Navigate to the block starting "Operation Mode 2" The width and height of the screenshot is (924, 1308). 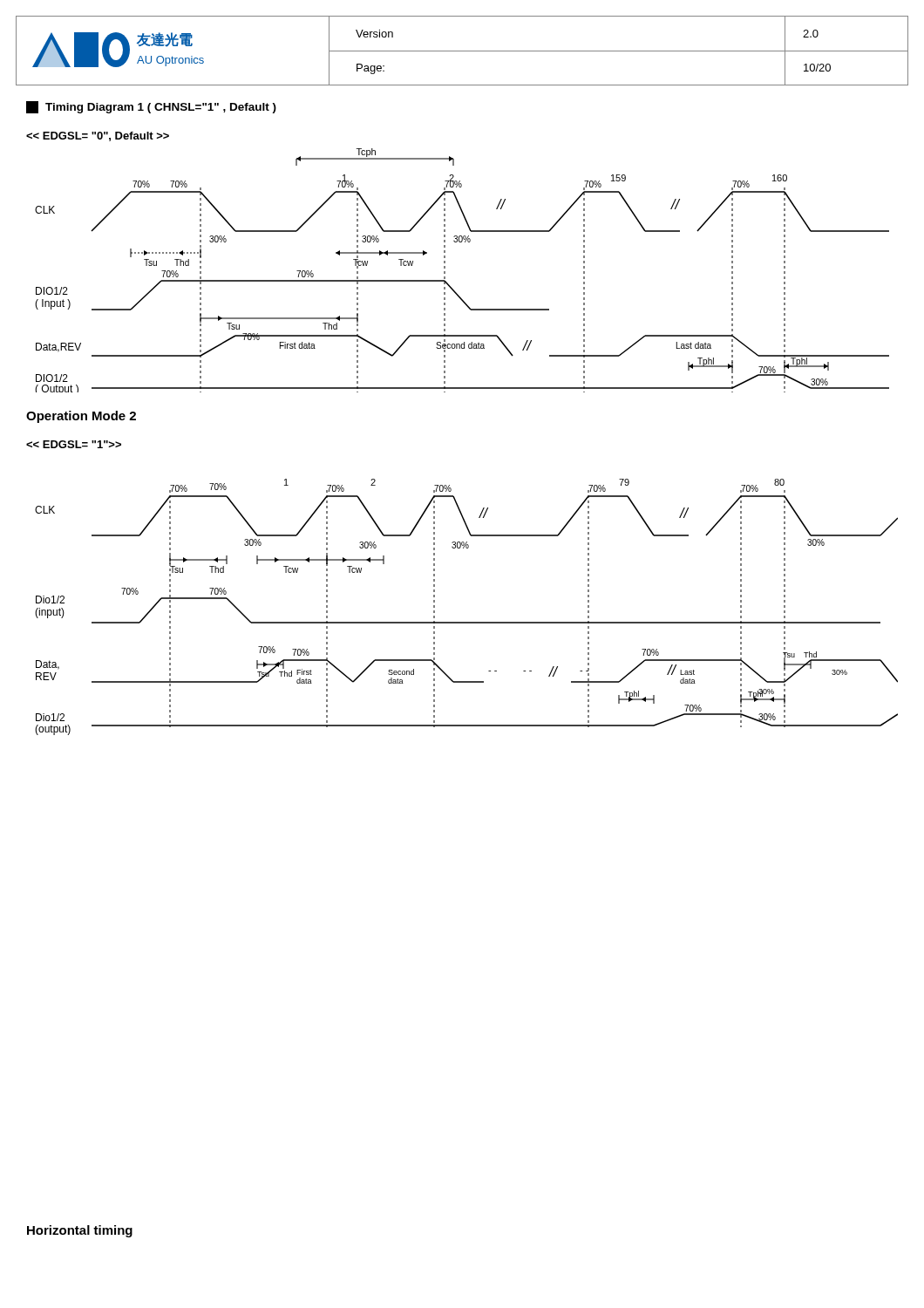click(81, 415)
